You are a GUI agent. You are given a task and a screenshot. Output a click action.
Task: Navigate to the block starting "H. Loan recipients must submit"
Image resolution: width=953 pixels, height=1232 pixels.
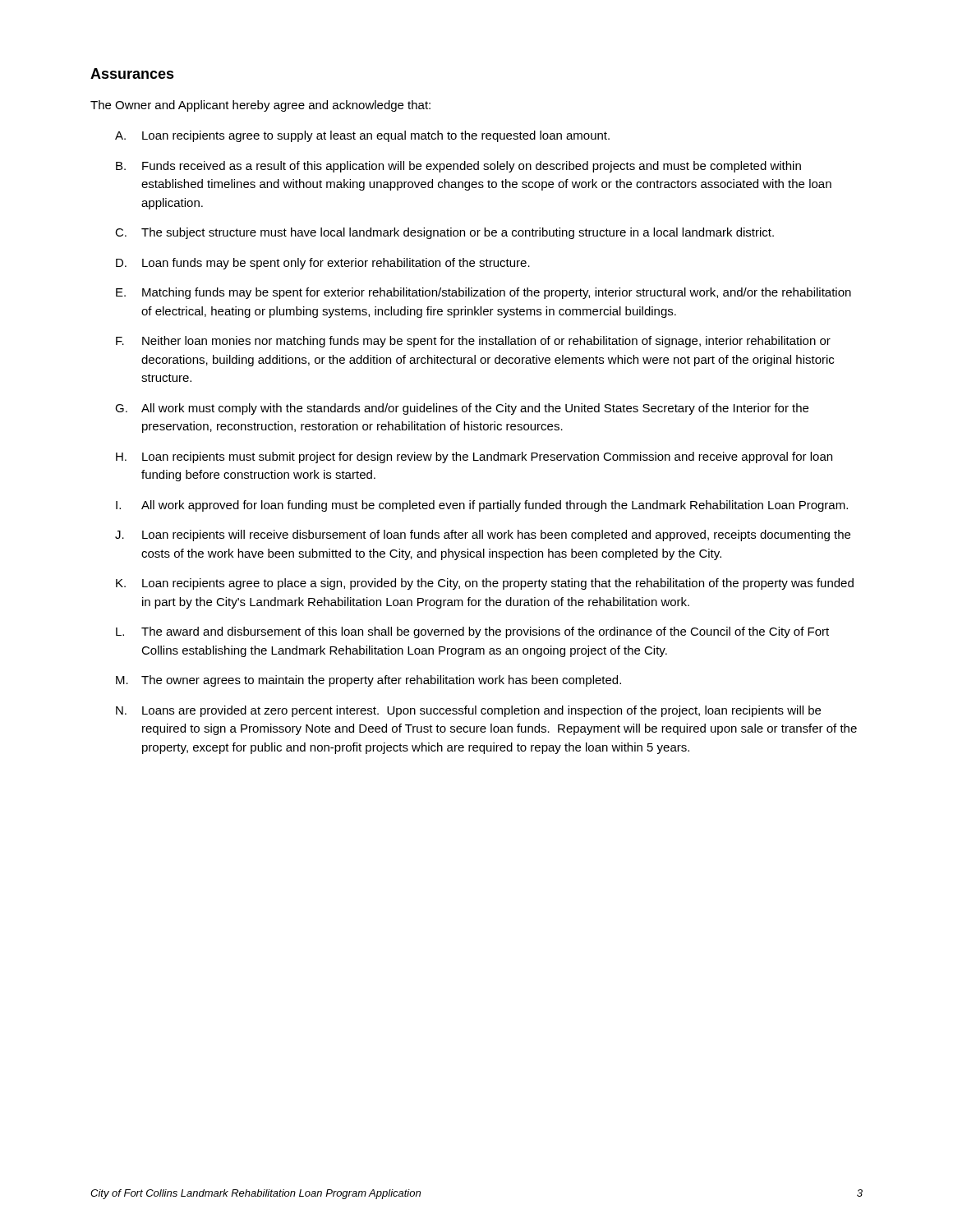pyautogui.click(x=489, y=466)
